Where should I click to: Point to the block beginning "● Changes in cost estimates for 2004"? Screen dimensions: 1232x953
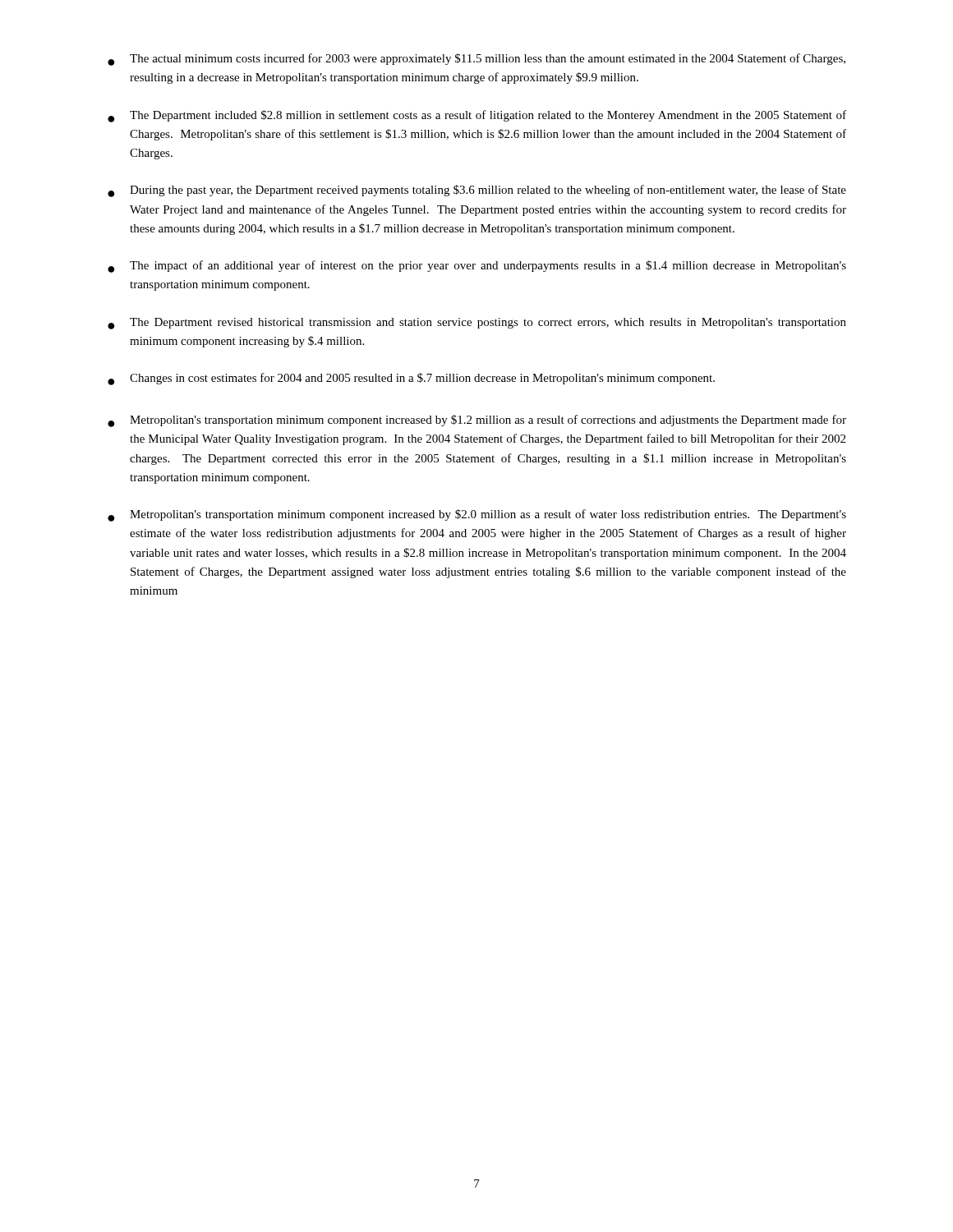(x=476, y=381)
